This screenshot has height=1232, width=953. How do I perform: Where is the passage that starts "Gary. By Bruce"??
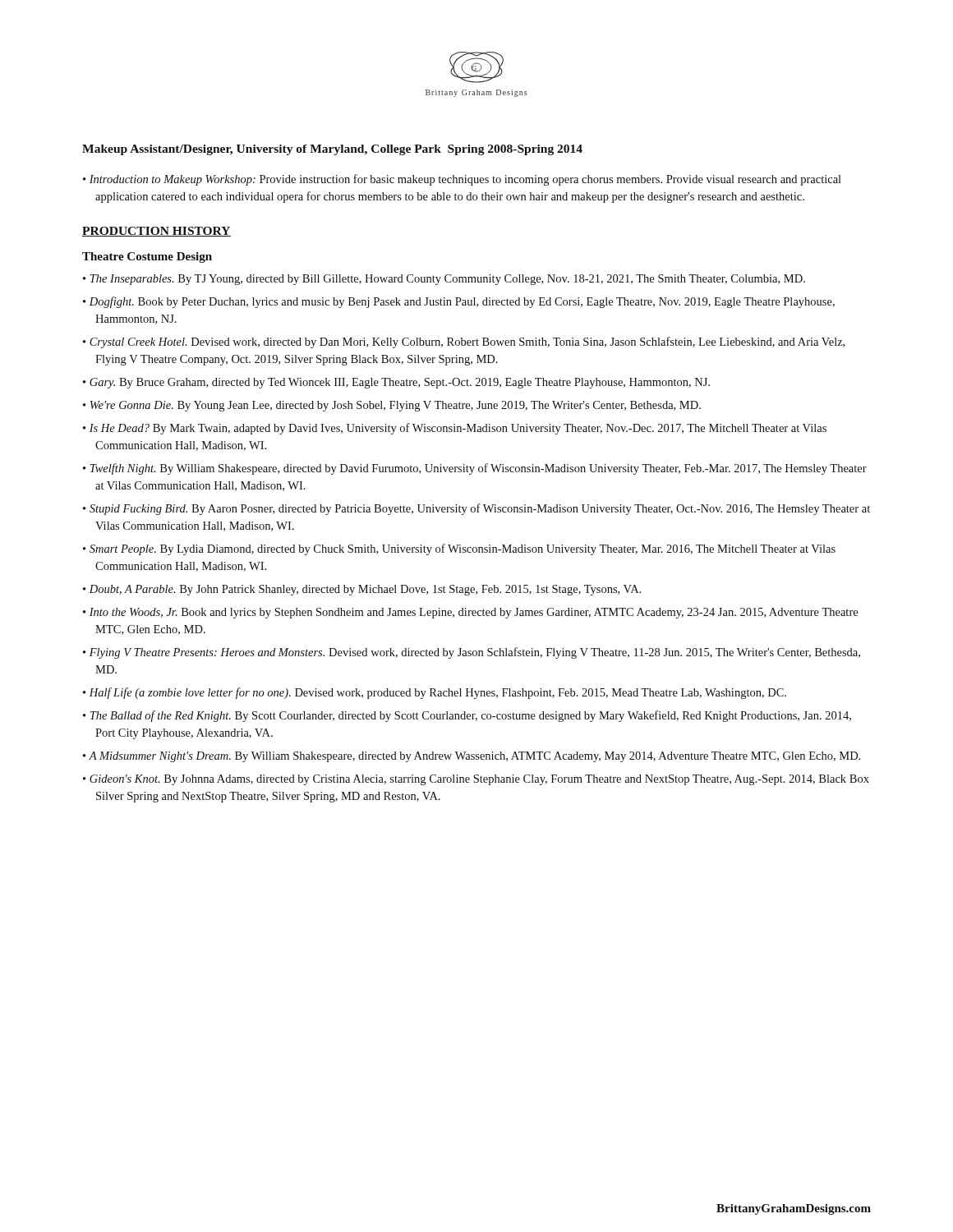tap(400, 382)
